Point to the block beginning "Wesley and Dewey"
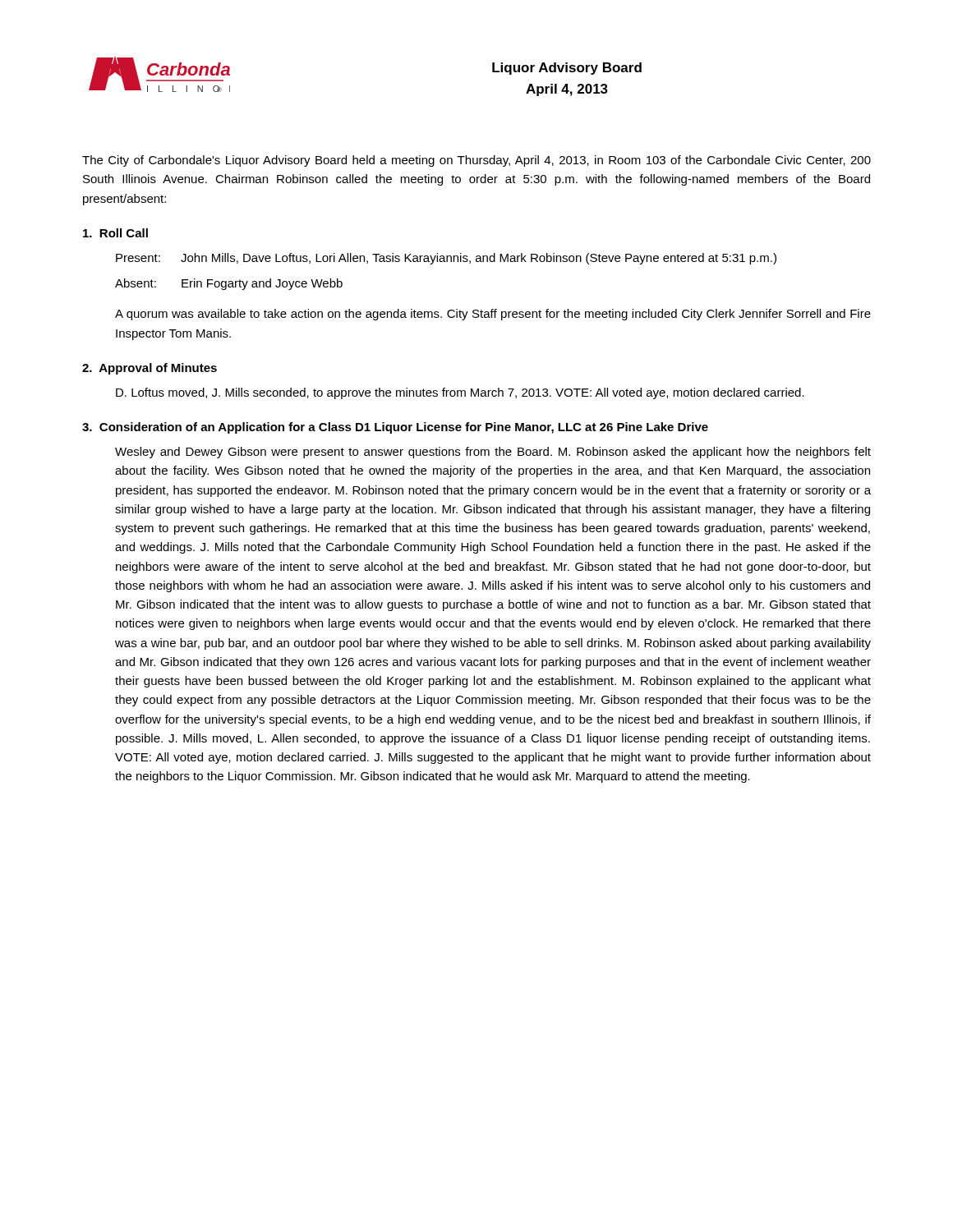 click(x=493, y=614)
